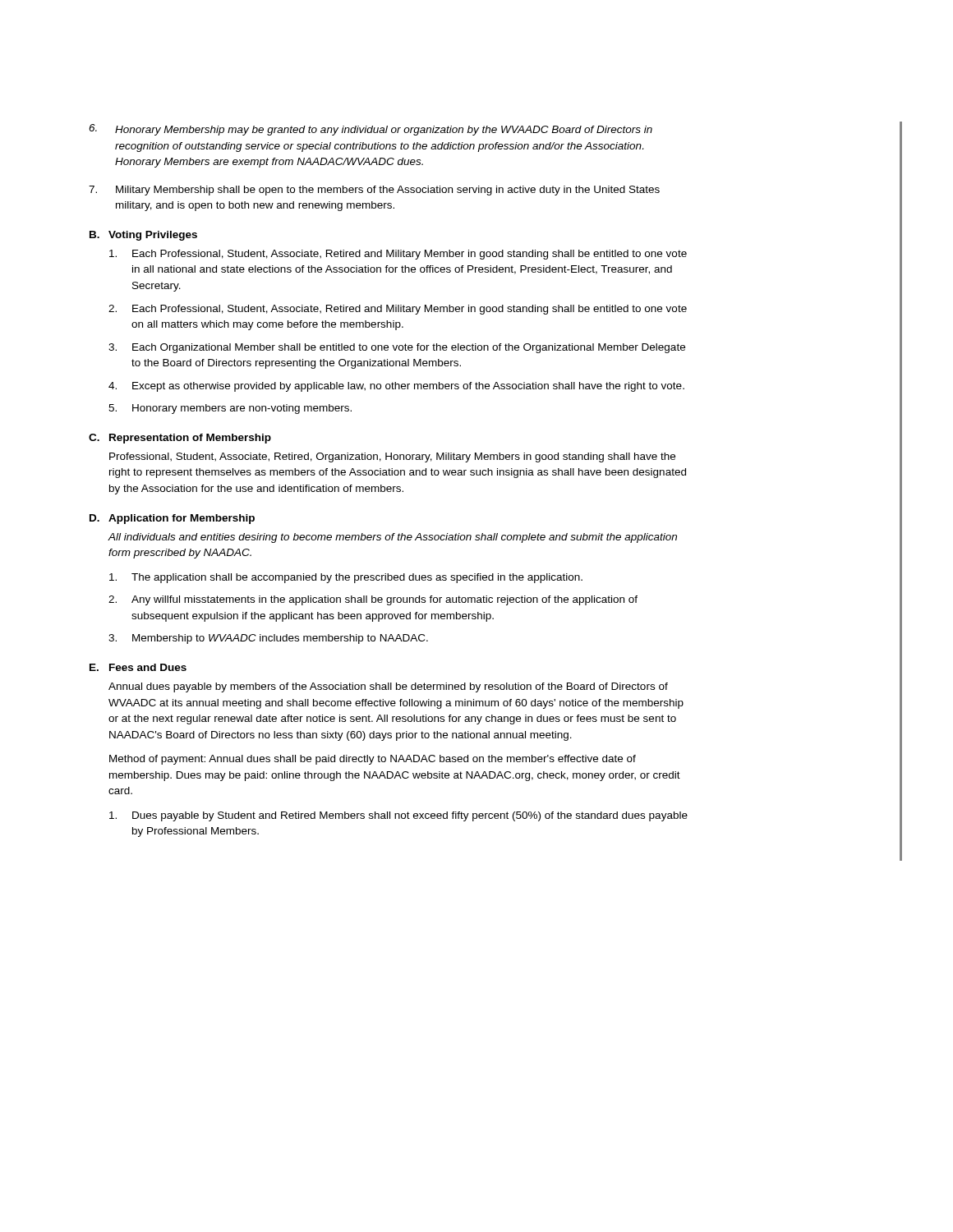The image size is (953, 1232).
Task: Click on the element starting "2. Any willful misstatements"
Action: point(398,608)
